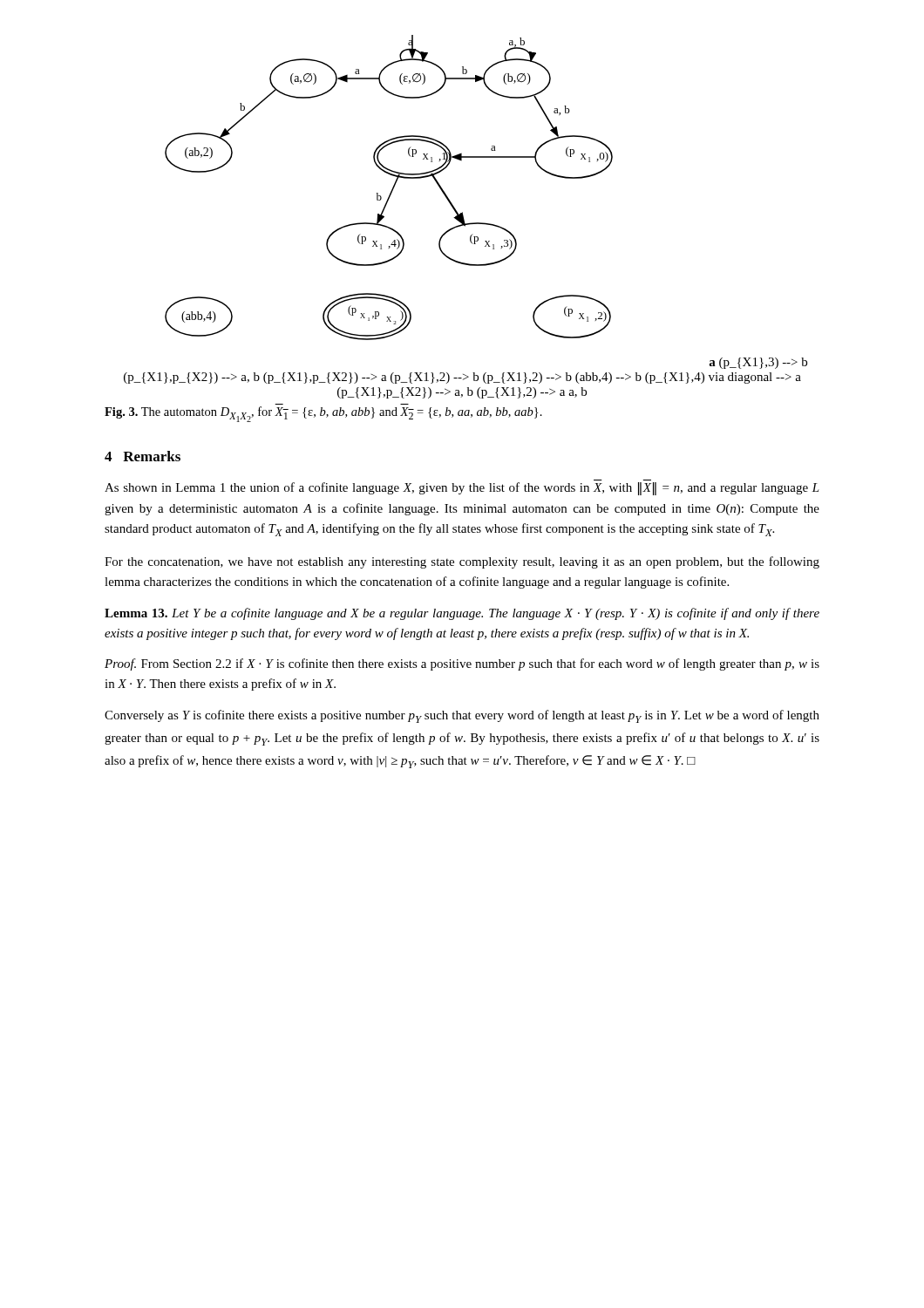Click on the text block that reads "As shown in Lemma 1 the union"
This screenshot has width=924, height=1308.
pos(462,510)
